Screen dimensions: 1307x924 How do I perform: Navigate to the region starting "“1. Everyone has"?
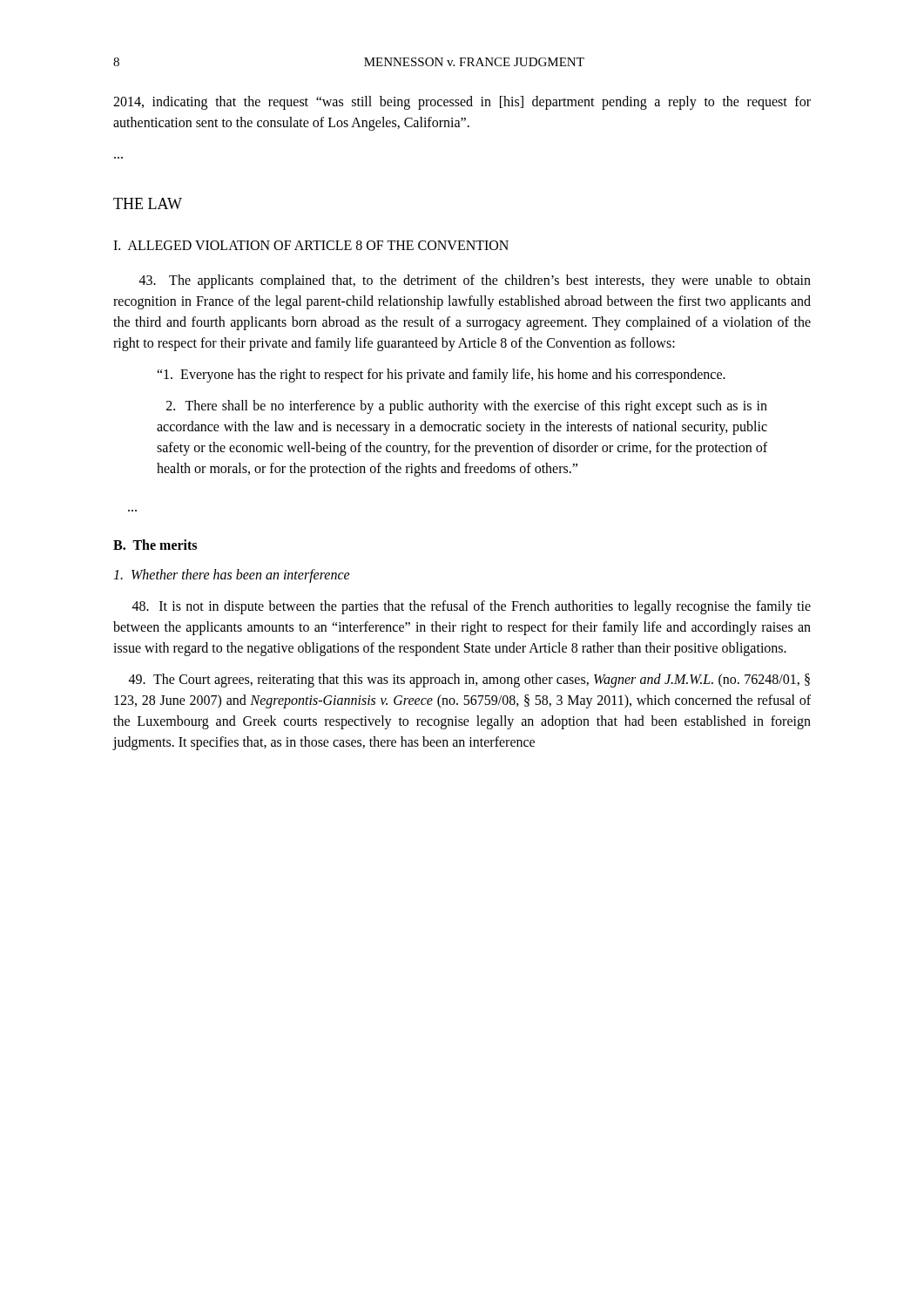point(462,374)
